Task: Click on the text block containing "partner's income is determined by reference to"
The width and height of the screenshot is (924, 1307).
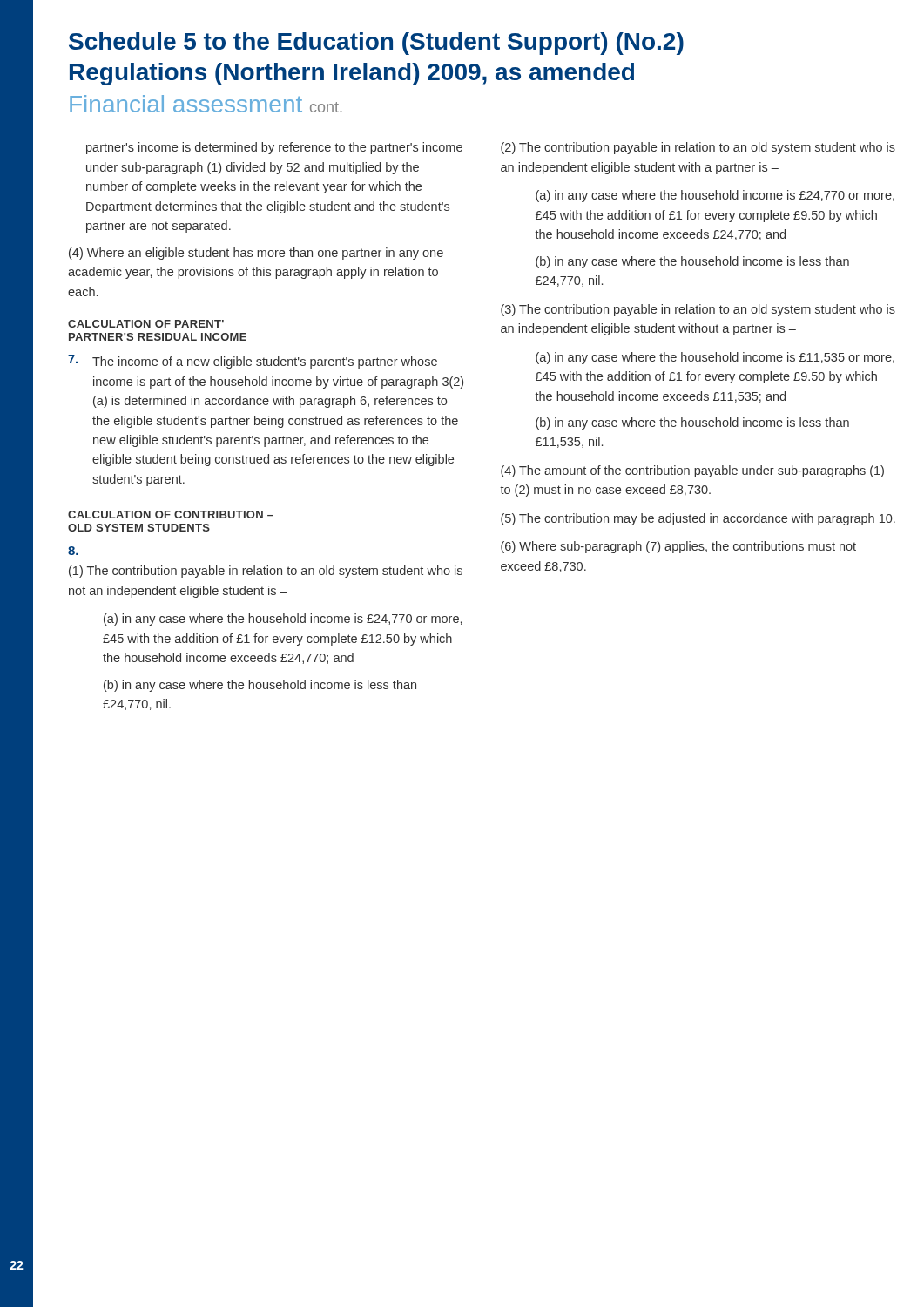Action: (x=274, y=187)
